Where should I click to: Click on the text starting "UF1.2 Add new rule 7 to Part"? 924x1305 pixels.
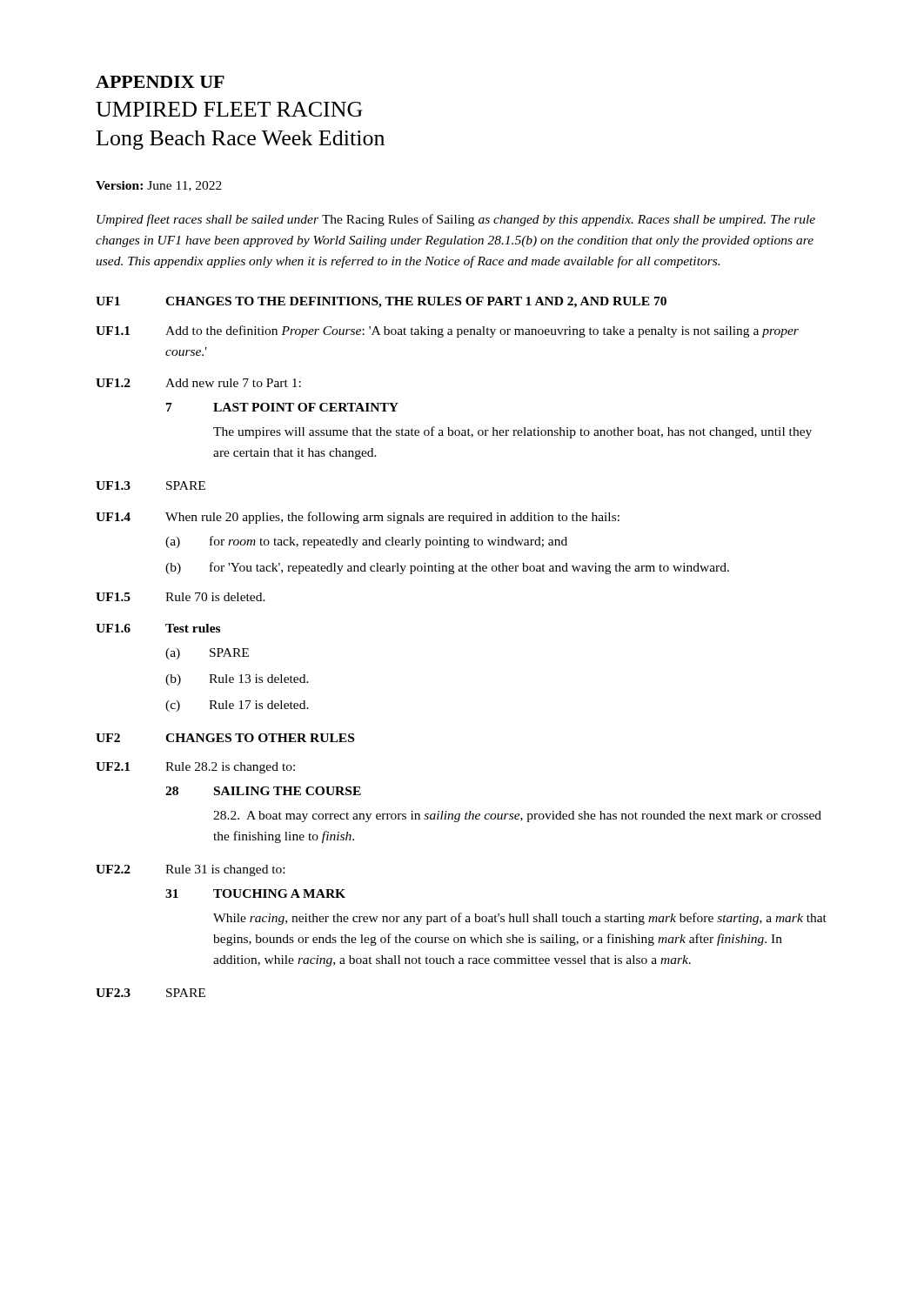(198, 383)
